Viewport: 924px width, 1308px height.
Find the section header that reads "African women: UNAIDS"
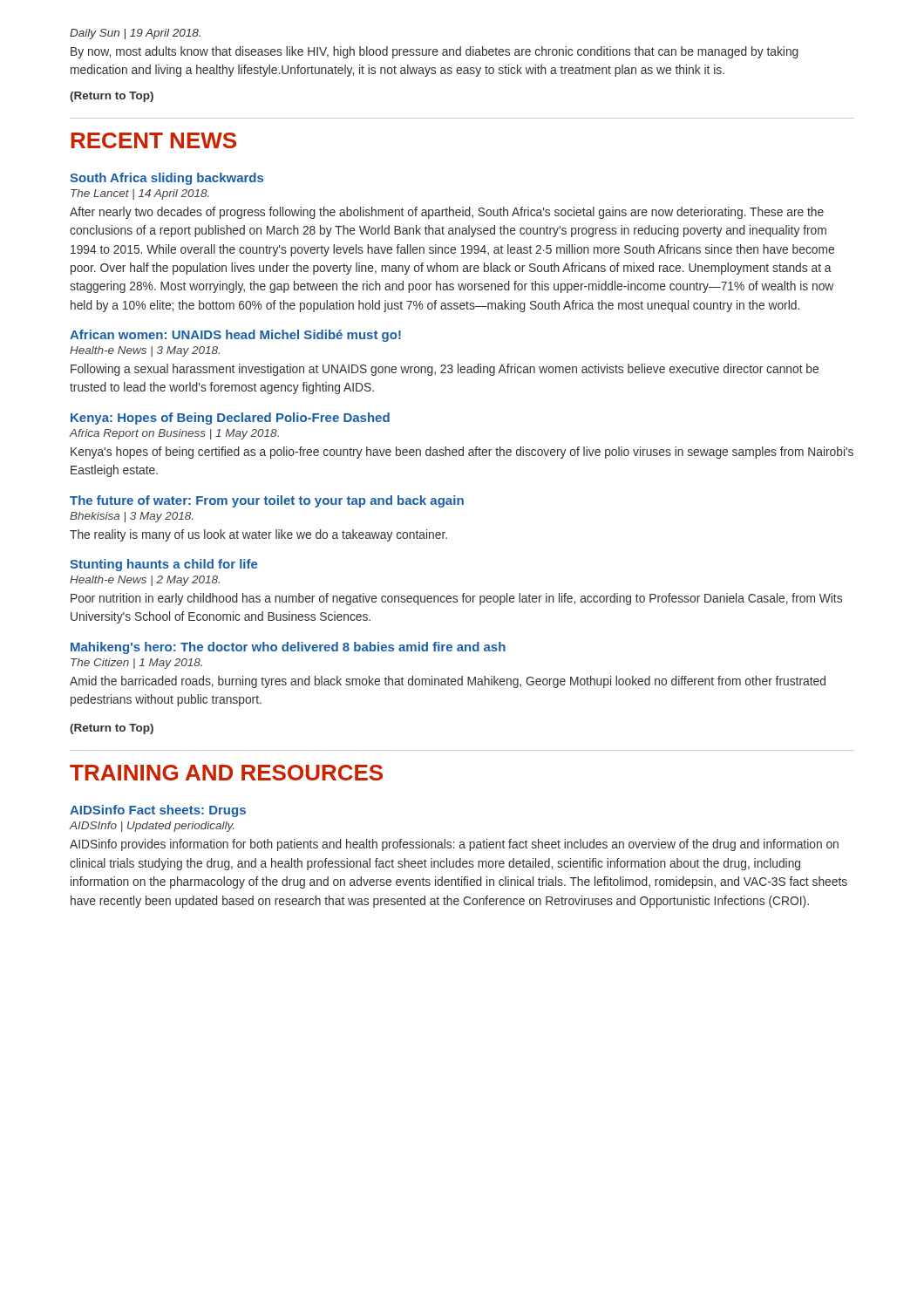tap(235, 336)
